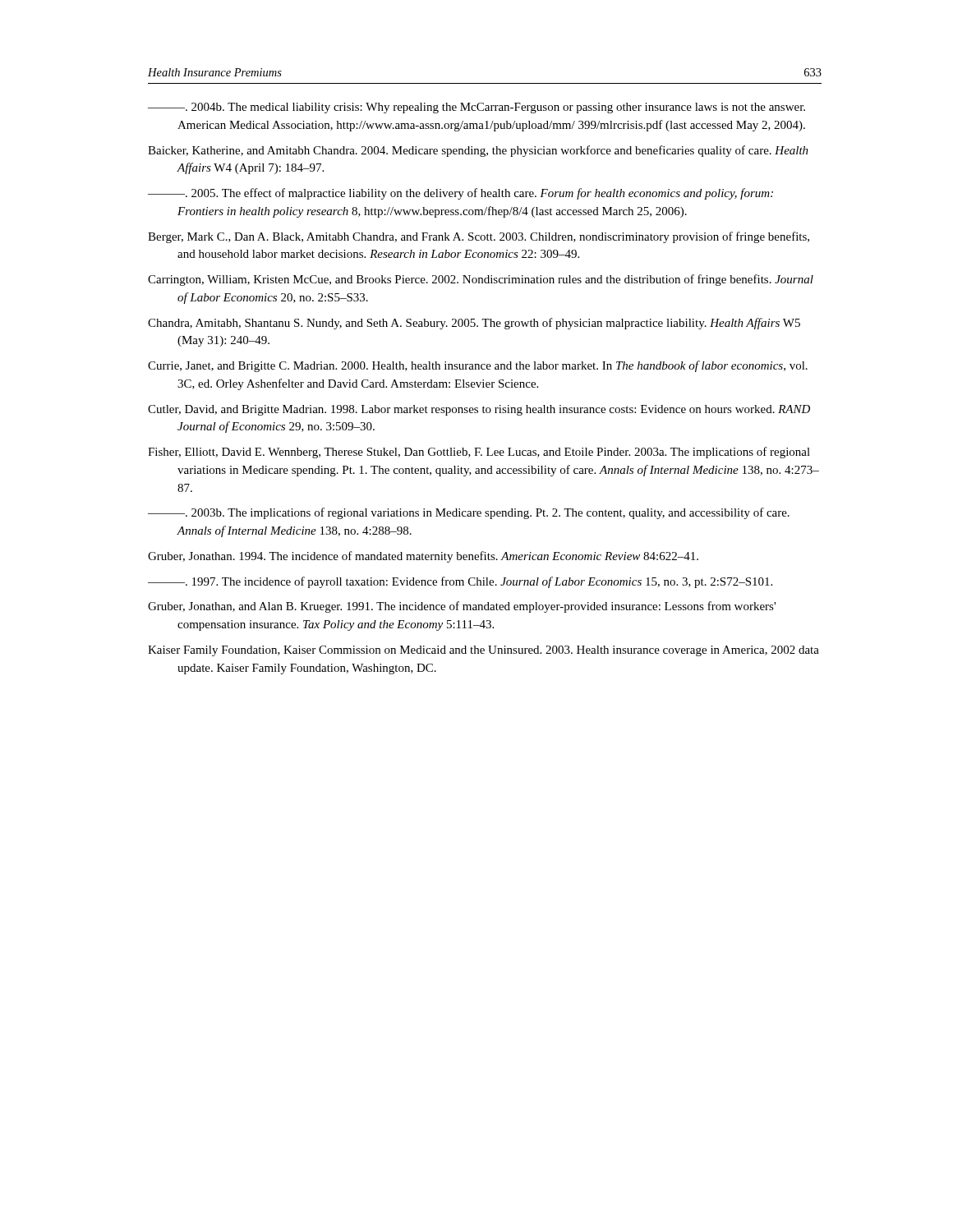Locate the list item that reads "Berger, Mark C., Dan A. Black,"
The image size is (953, 1232).
click(479, 245)
